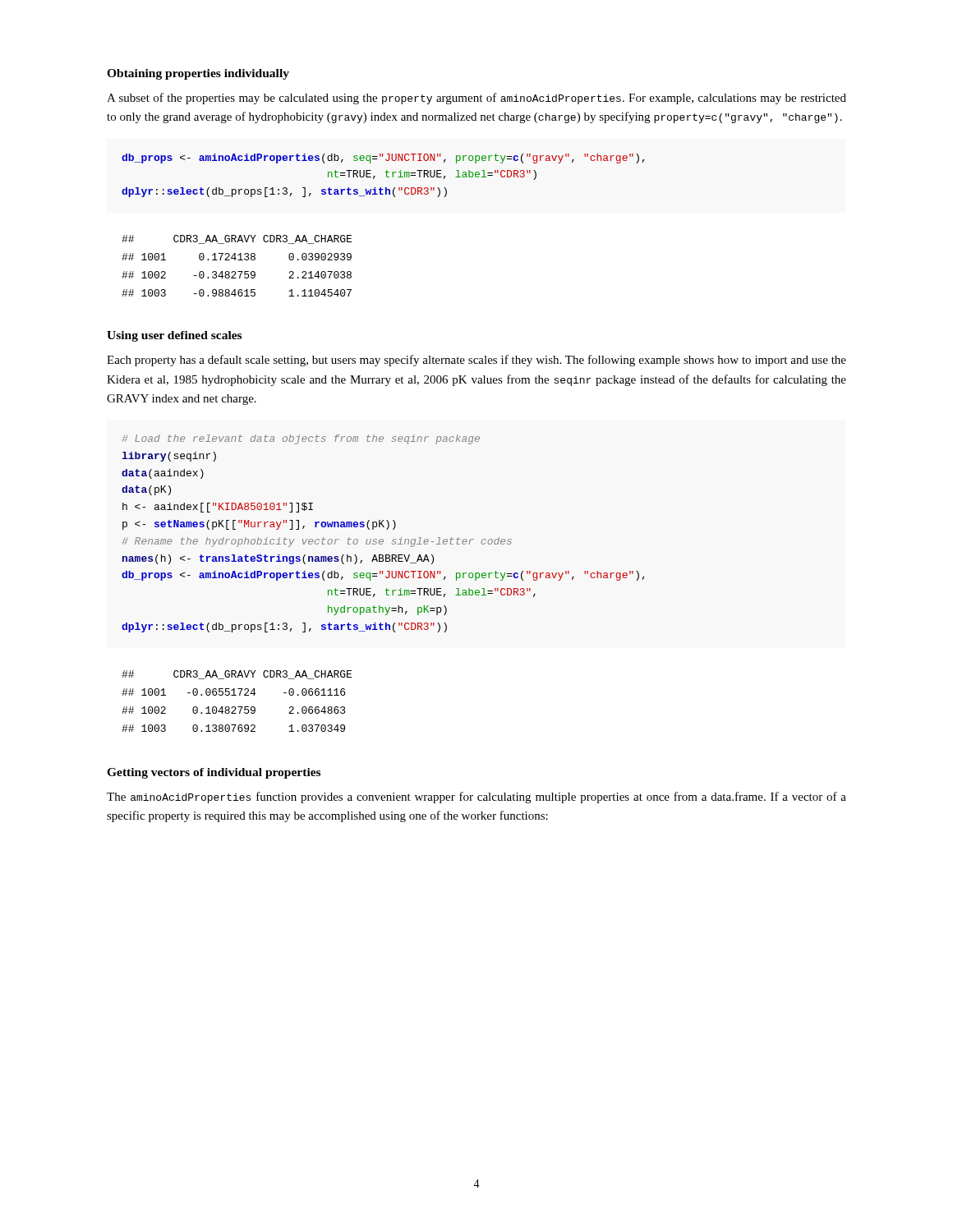
Task: Click on the section header containing "Using user defined scales"
Action: (174, 335)
